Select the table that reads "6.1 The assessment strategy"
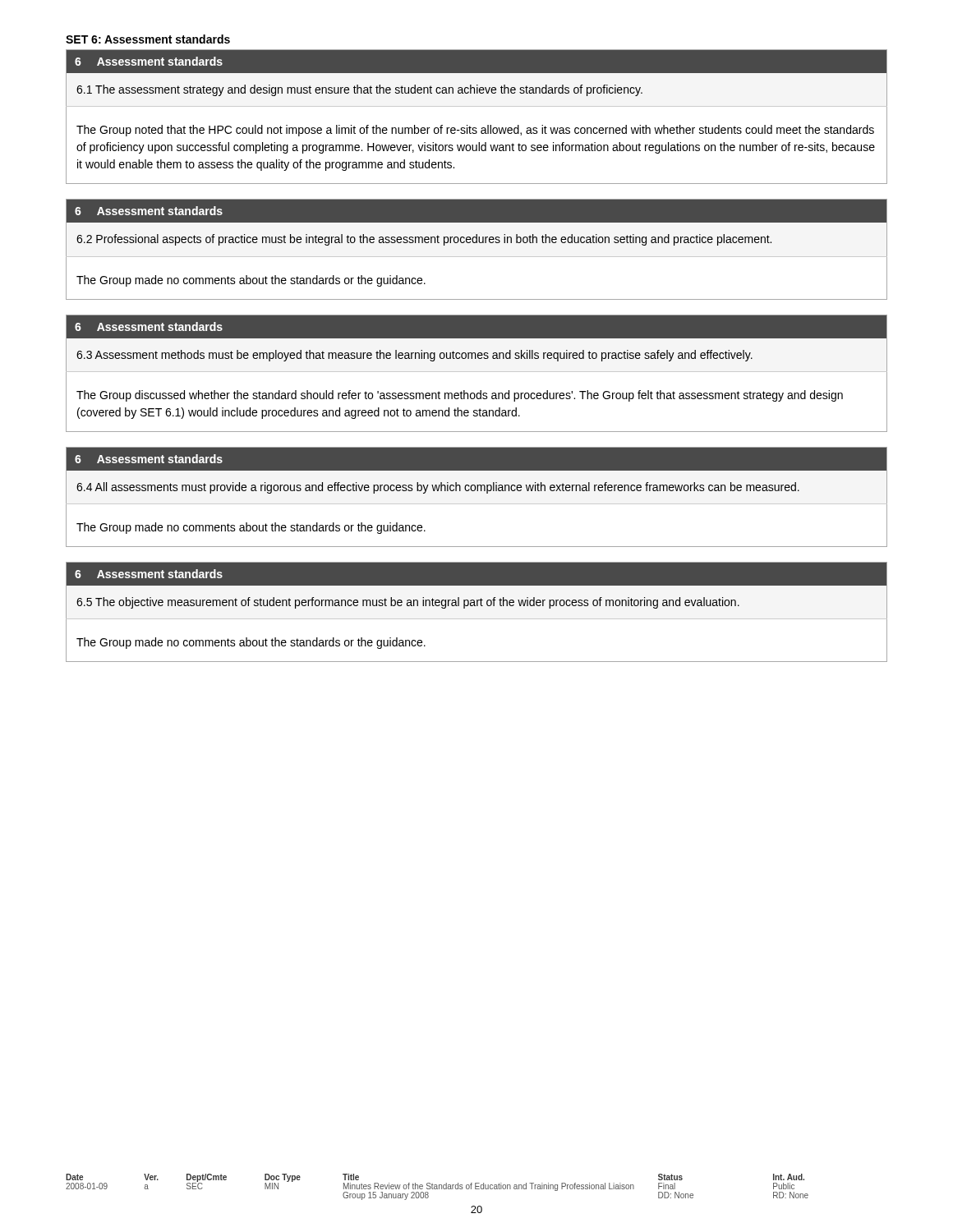This screenshot has height=1232, width=953. pyautogui.click(x=476, y=117)
